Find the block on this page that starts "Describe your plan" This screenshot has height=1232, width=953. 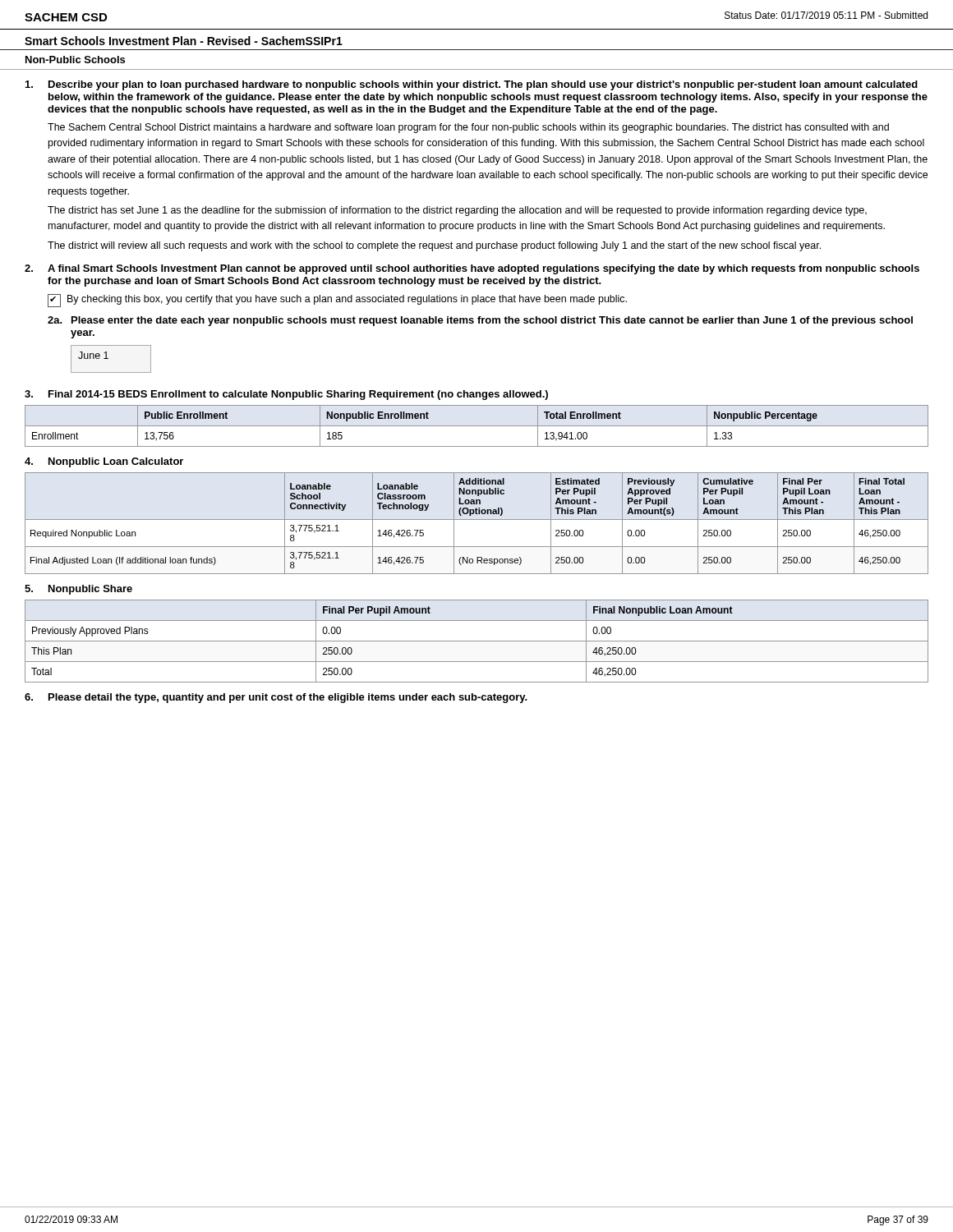[x=476, y=96]
